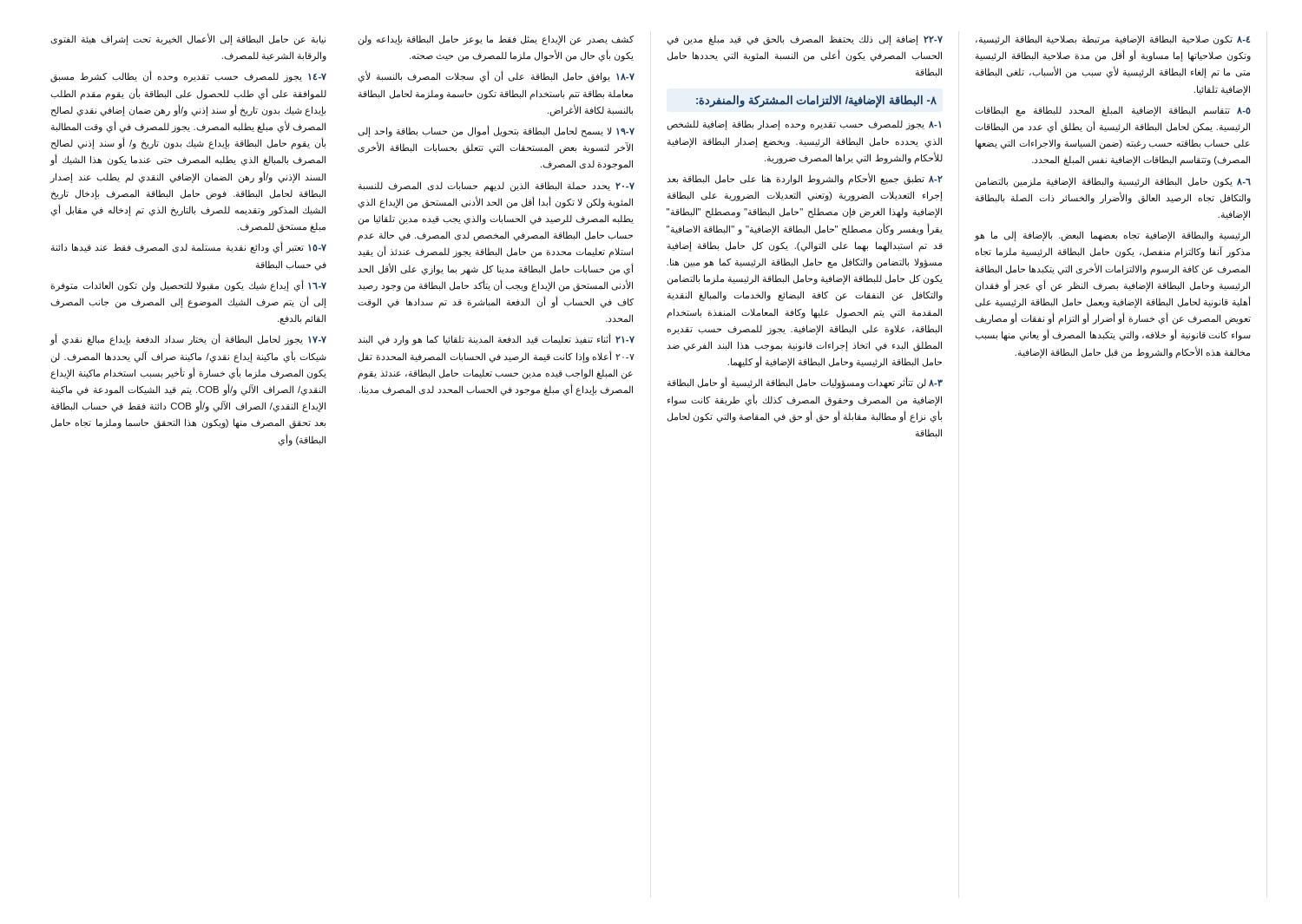The width and height of the screenshot is (1302, 924).
Task: Point to the text starting "٧-١٥ تعتبر أي ودائع نقدية"
Action: click(x=188, y=256)
